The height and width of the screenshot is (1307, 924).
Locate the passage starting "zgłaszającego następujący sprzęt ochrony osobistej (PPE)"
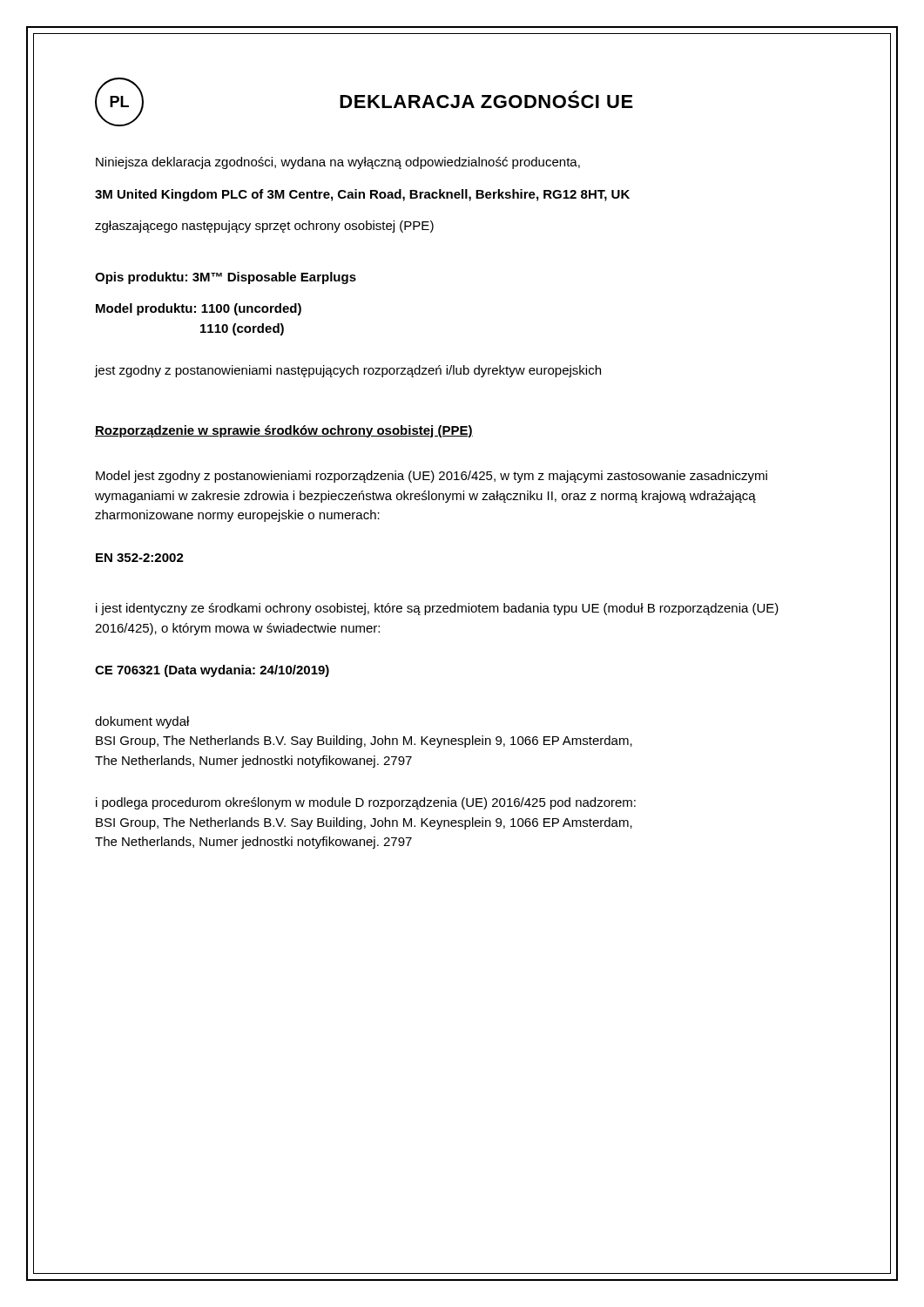[x=264, y=225]
